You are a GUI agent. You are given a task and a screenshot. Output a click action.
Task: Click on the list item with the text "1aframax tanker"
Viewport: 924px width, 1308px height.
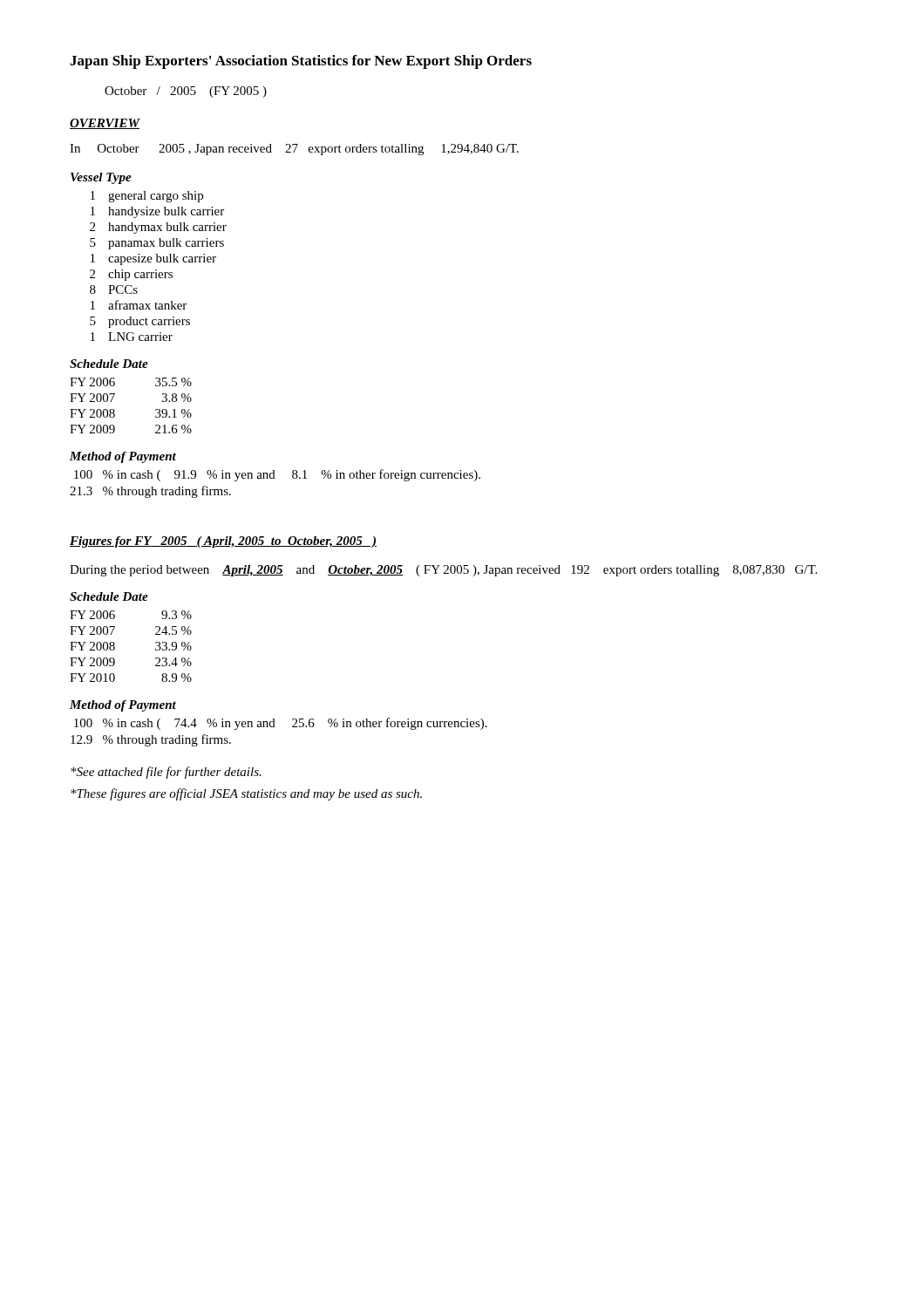pyautogui.click(x=128, y=306)
